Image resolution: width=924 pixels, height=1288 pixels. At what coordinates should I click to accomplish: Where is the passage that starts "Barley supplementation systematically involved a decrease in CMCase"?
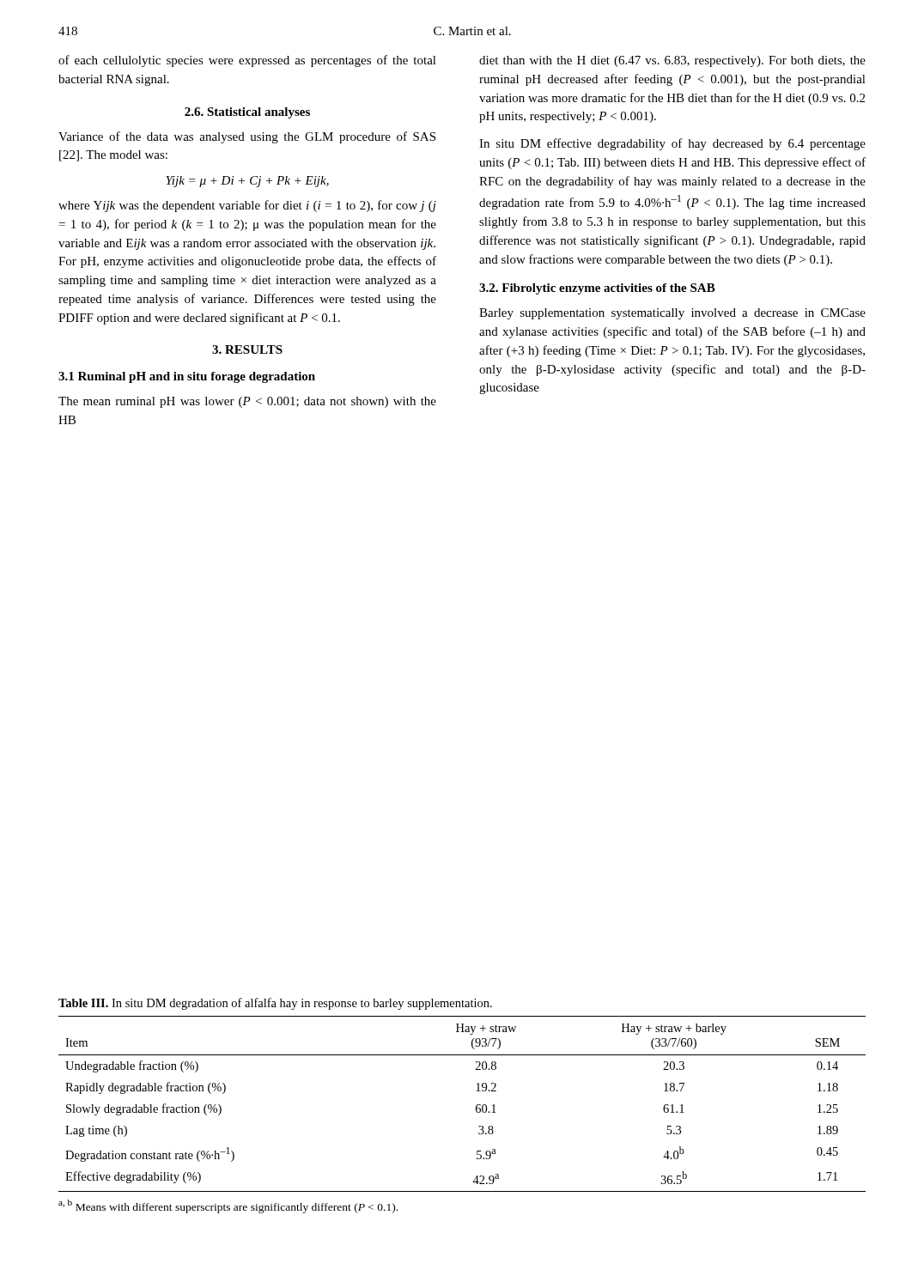point(672,351)
